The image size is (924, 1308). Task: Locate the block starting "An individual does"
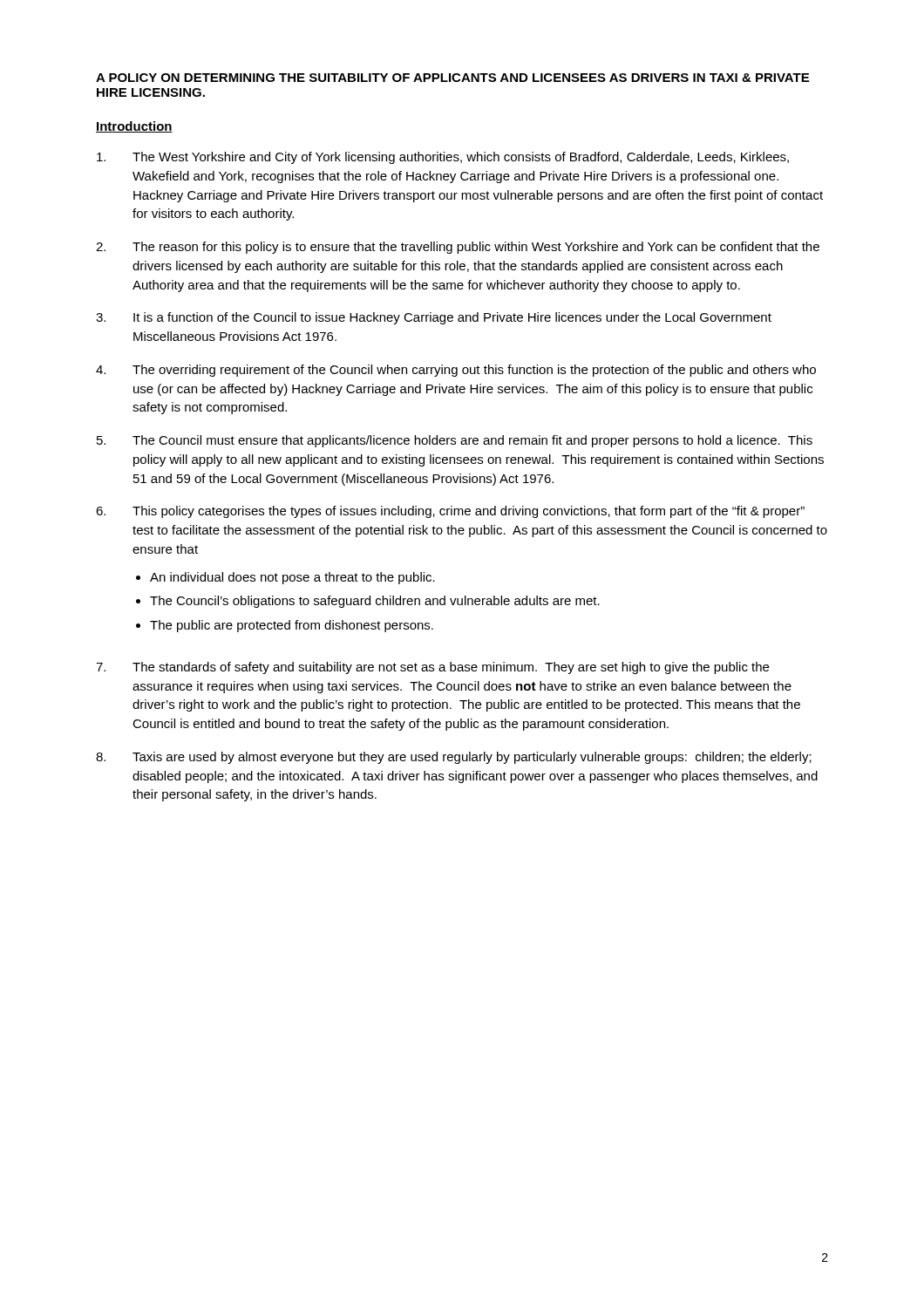[x=293, y=576]
